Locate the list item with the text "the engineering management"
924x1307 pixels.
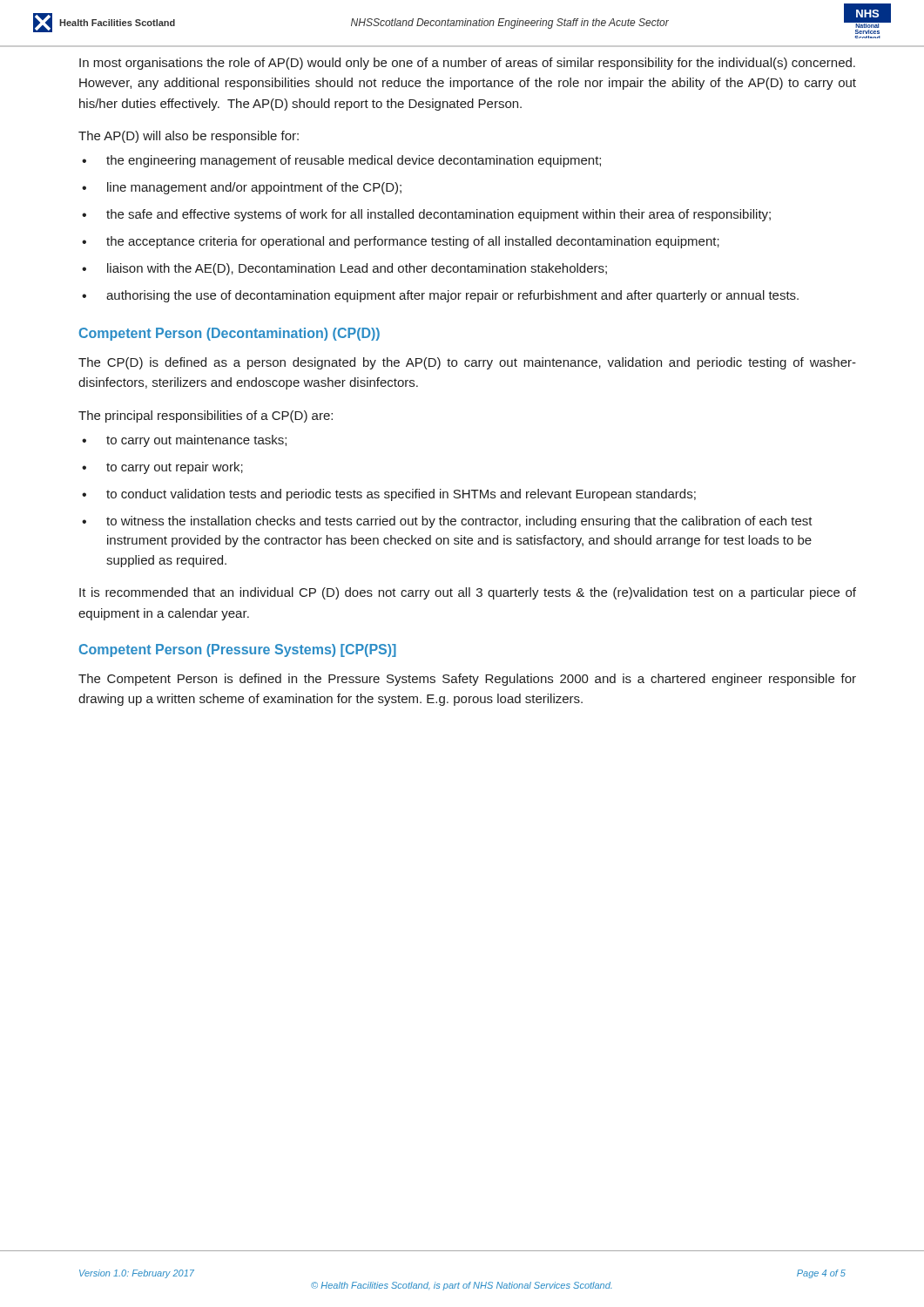pyautogui.click(x=481, y=160)
